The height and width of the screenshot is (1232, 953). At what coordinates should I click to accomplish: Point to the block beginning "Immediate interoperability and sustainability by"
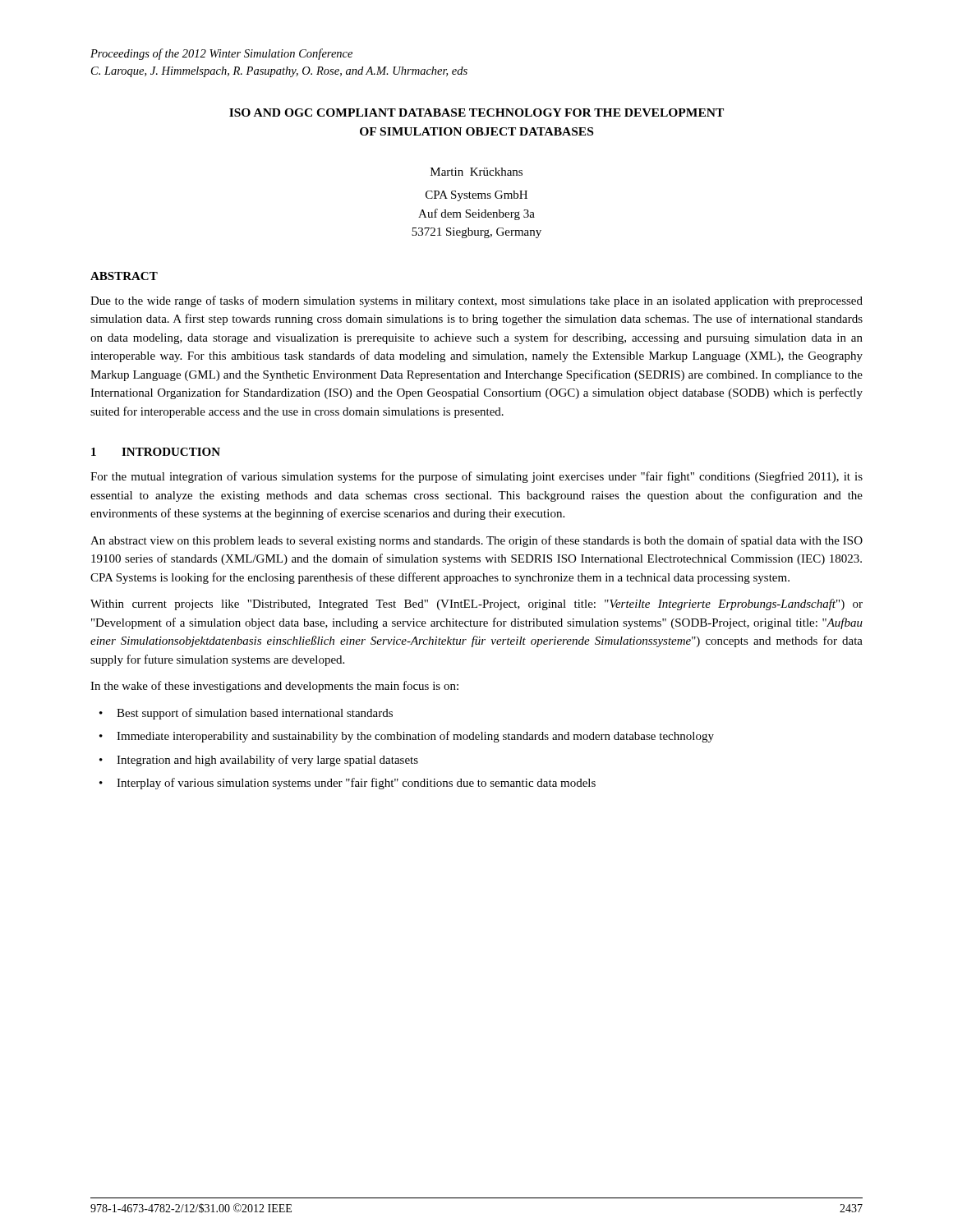[x=415, y=736]
